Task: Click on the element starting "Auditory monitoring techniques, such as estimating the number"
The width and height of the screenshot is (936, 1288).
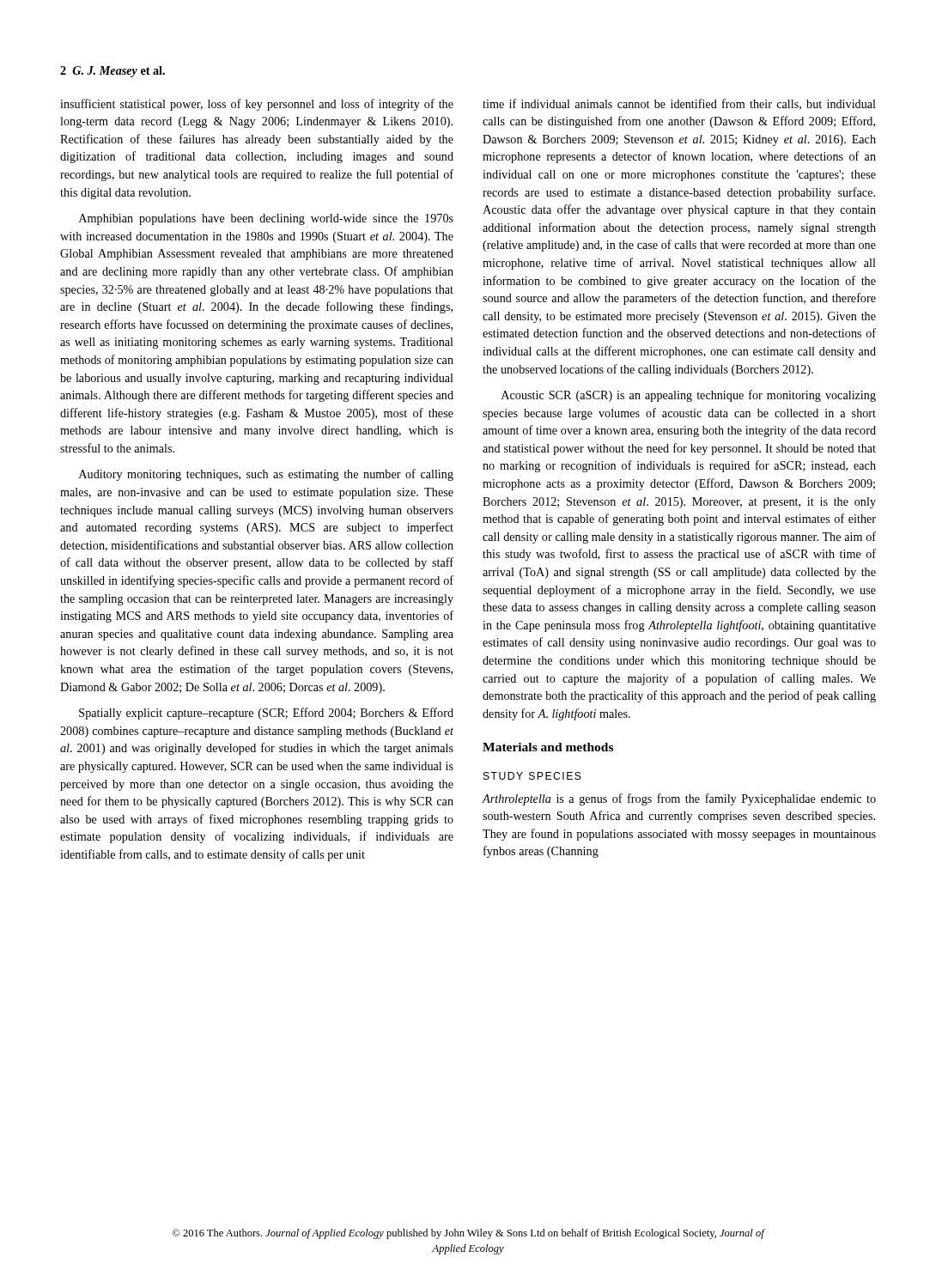Action: click(257, 581)
